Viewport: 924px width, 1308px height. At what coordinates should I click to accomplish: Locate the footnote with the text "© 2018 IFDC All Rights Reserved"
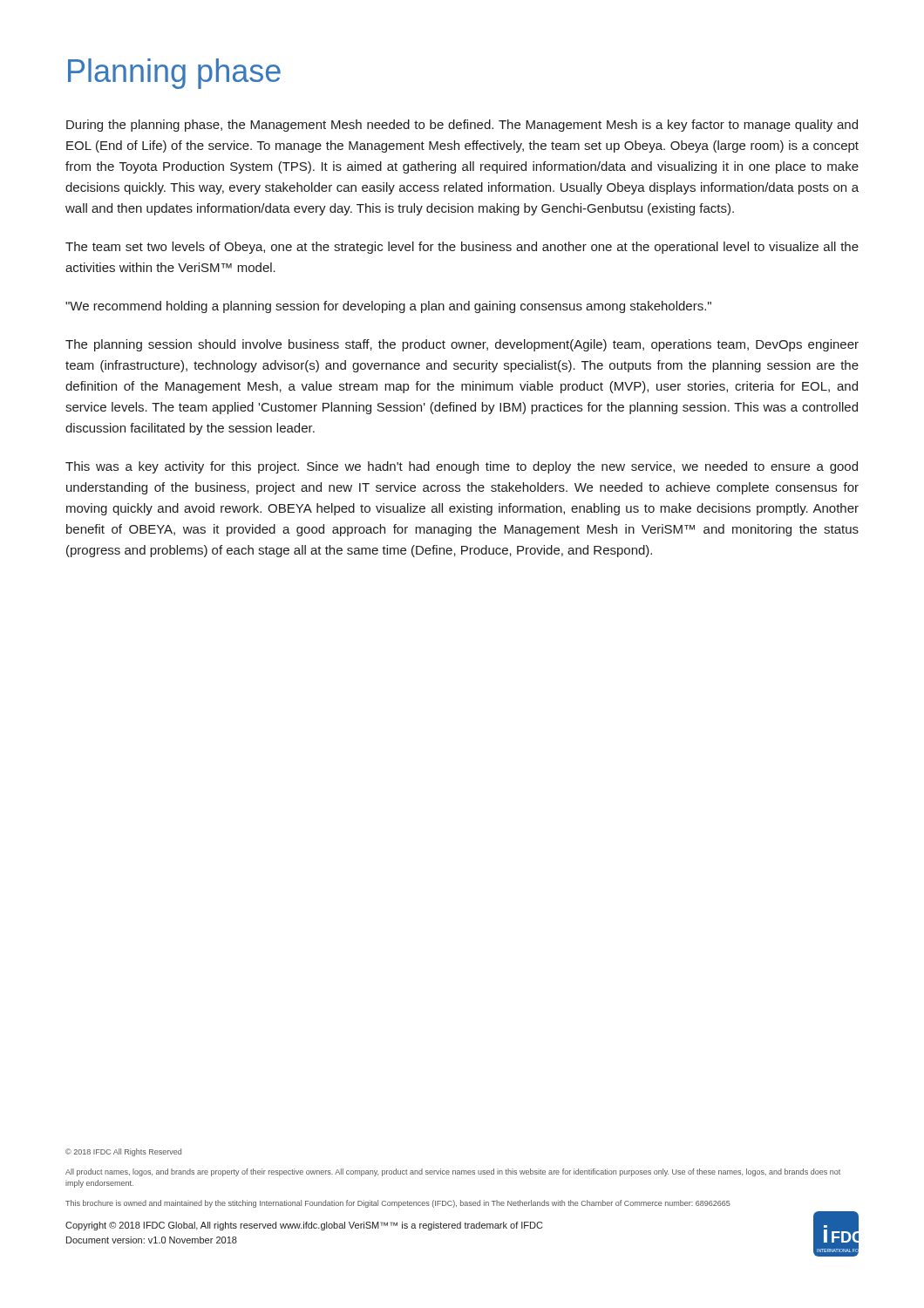(123, 1152)
